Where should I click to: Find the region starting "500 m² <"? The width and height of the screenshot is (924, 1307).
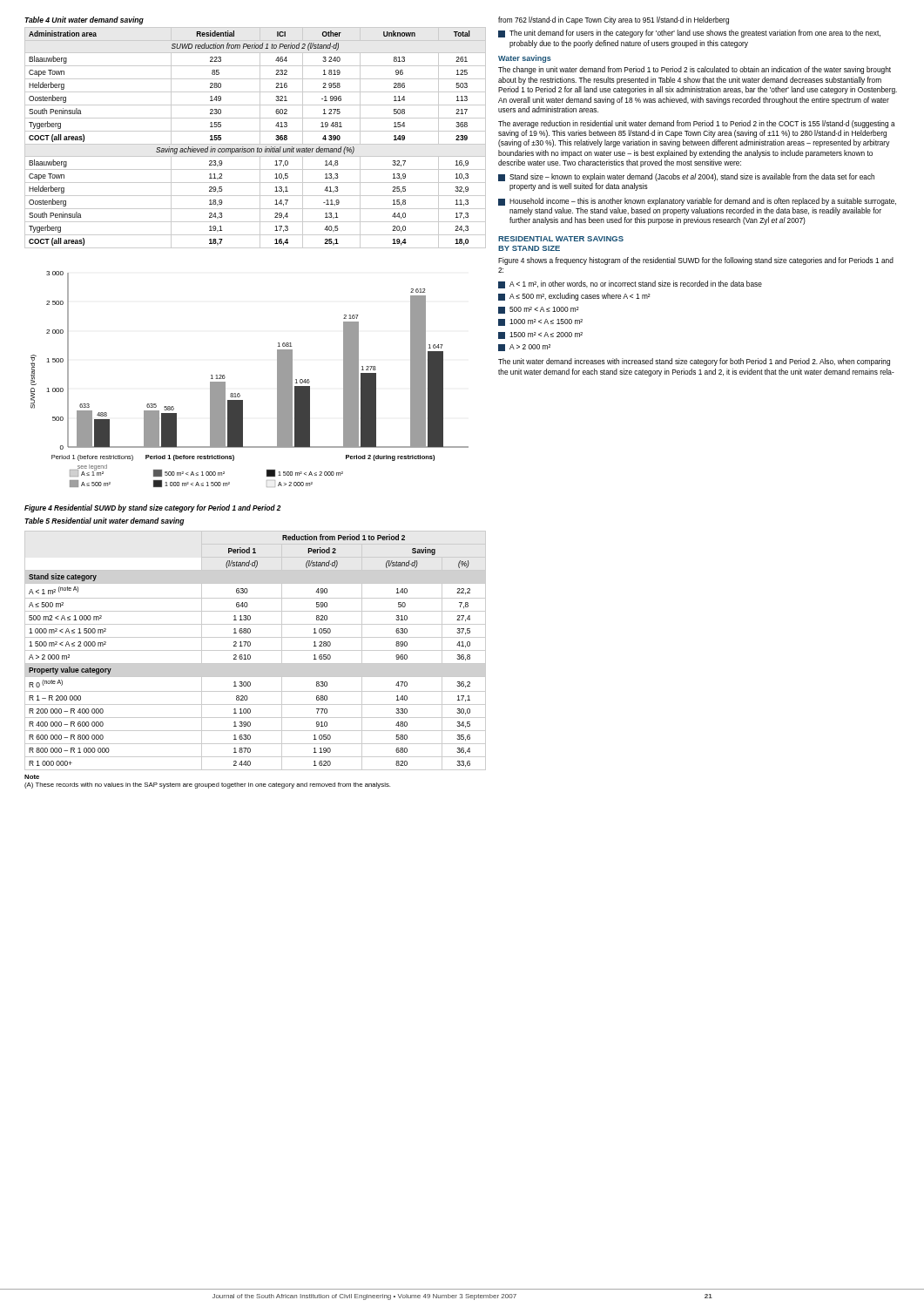(x=538, y=310)
